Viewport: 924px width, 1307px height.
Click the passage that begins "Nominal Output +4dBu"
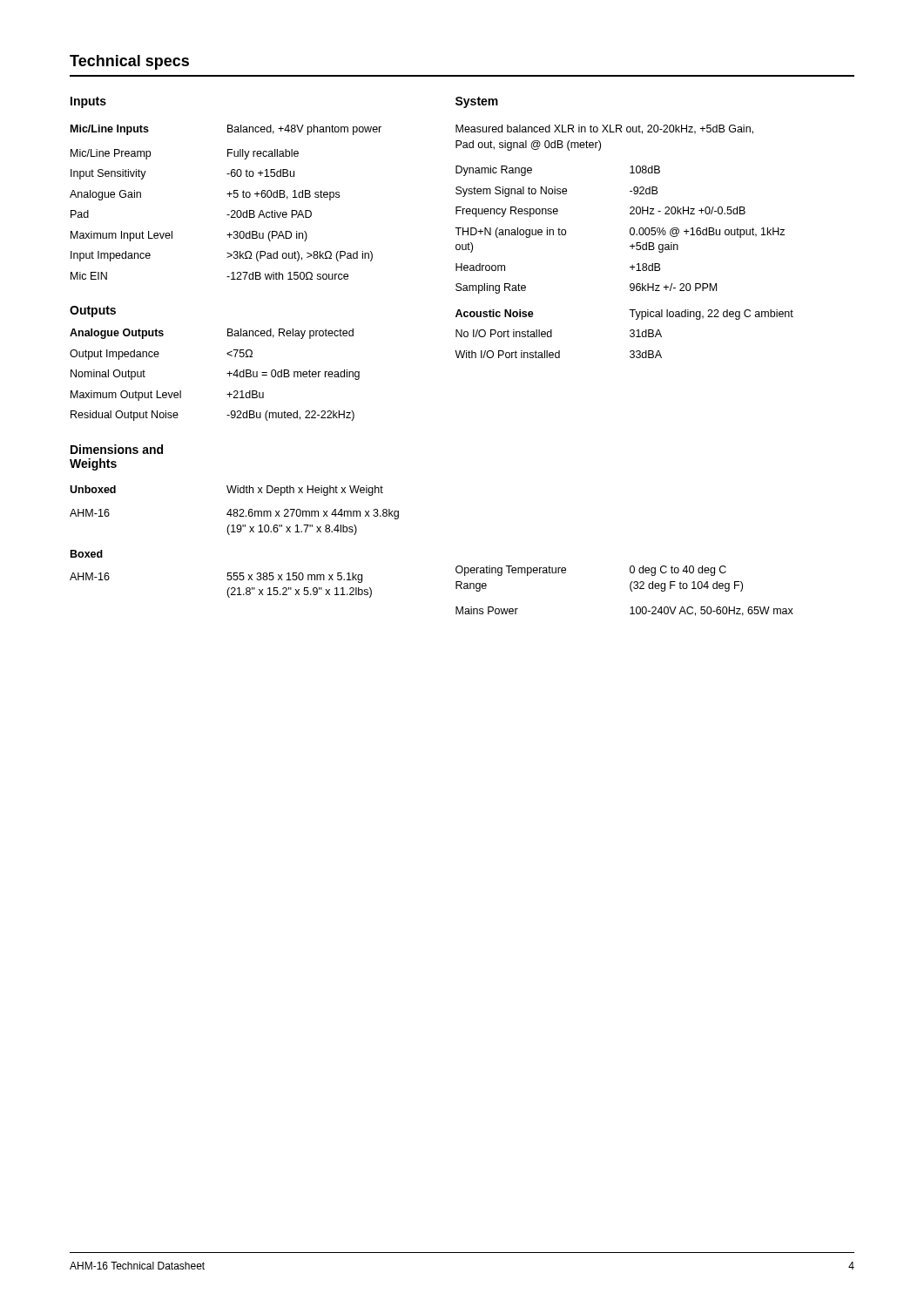click(249, 374)
